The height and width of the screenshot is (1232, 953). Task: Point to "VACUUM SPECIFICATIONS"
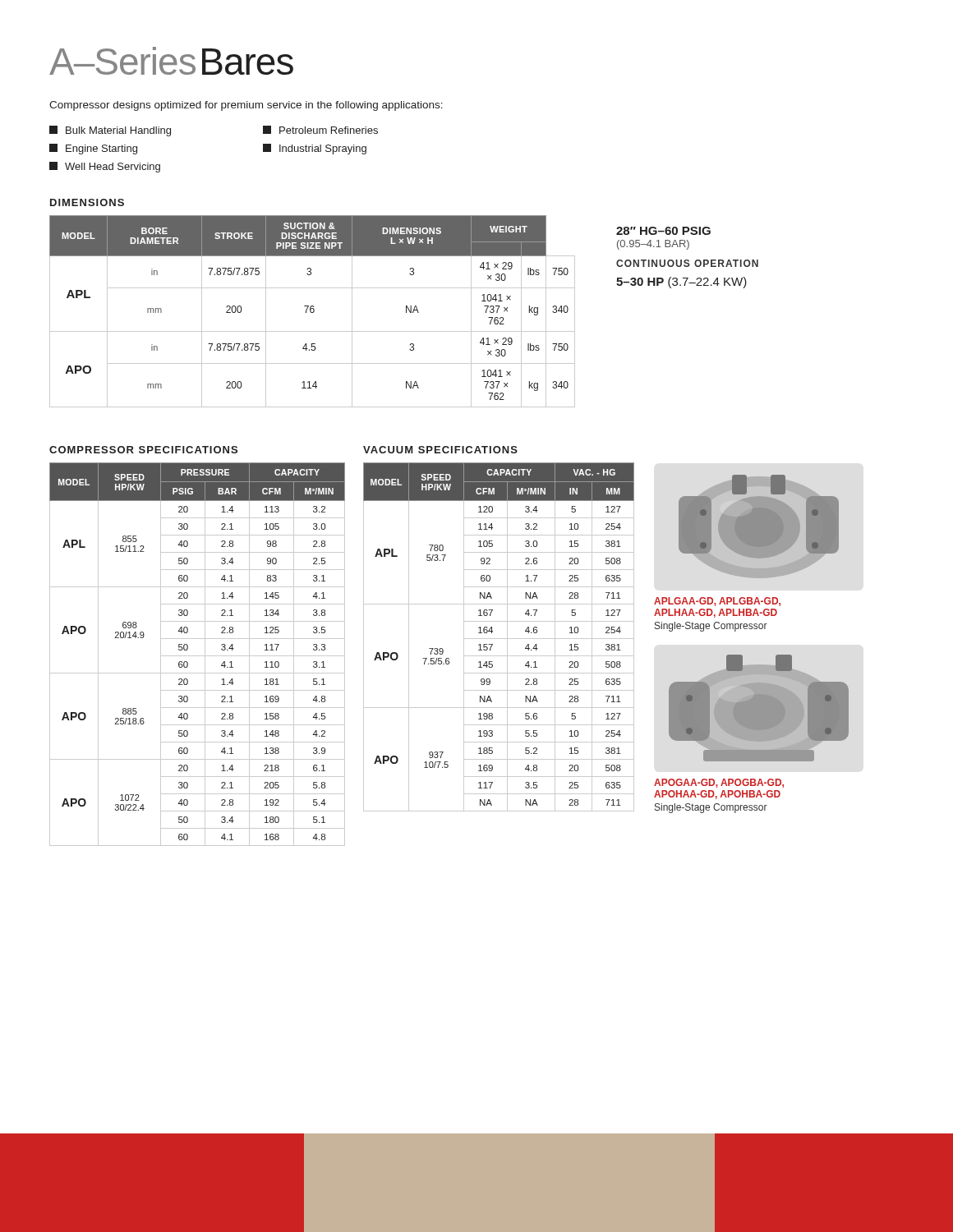point(441,450)
